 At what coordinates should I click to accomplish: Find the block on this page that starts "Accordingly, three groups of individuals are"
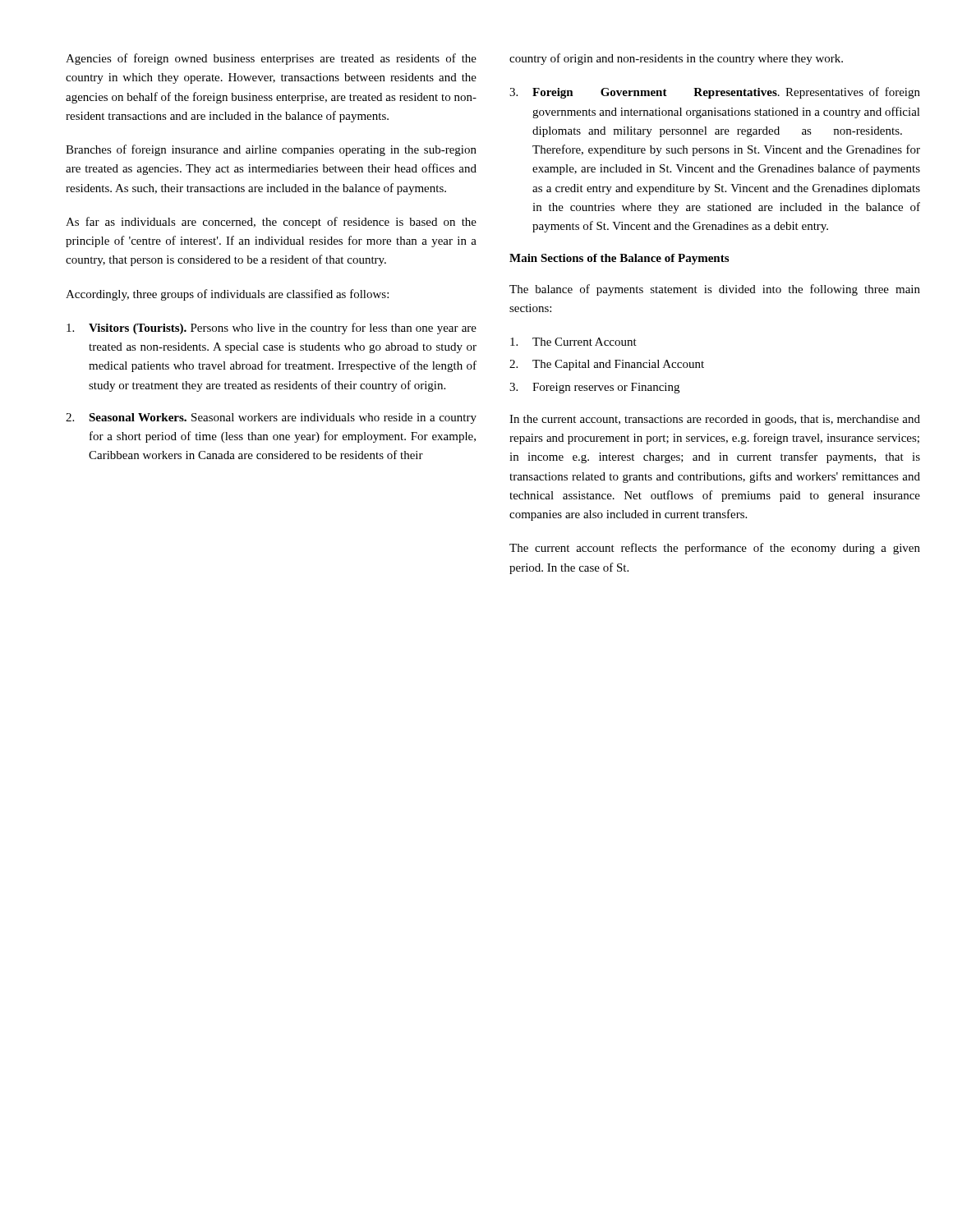pos(228,294)
